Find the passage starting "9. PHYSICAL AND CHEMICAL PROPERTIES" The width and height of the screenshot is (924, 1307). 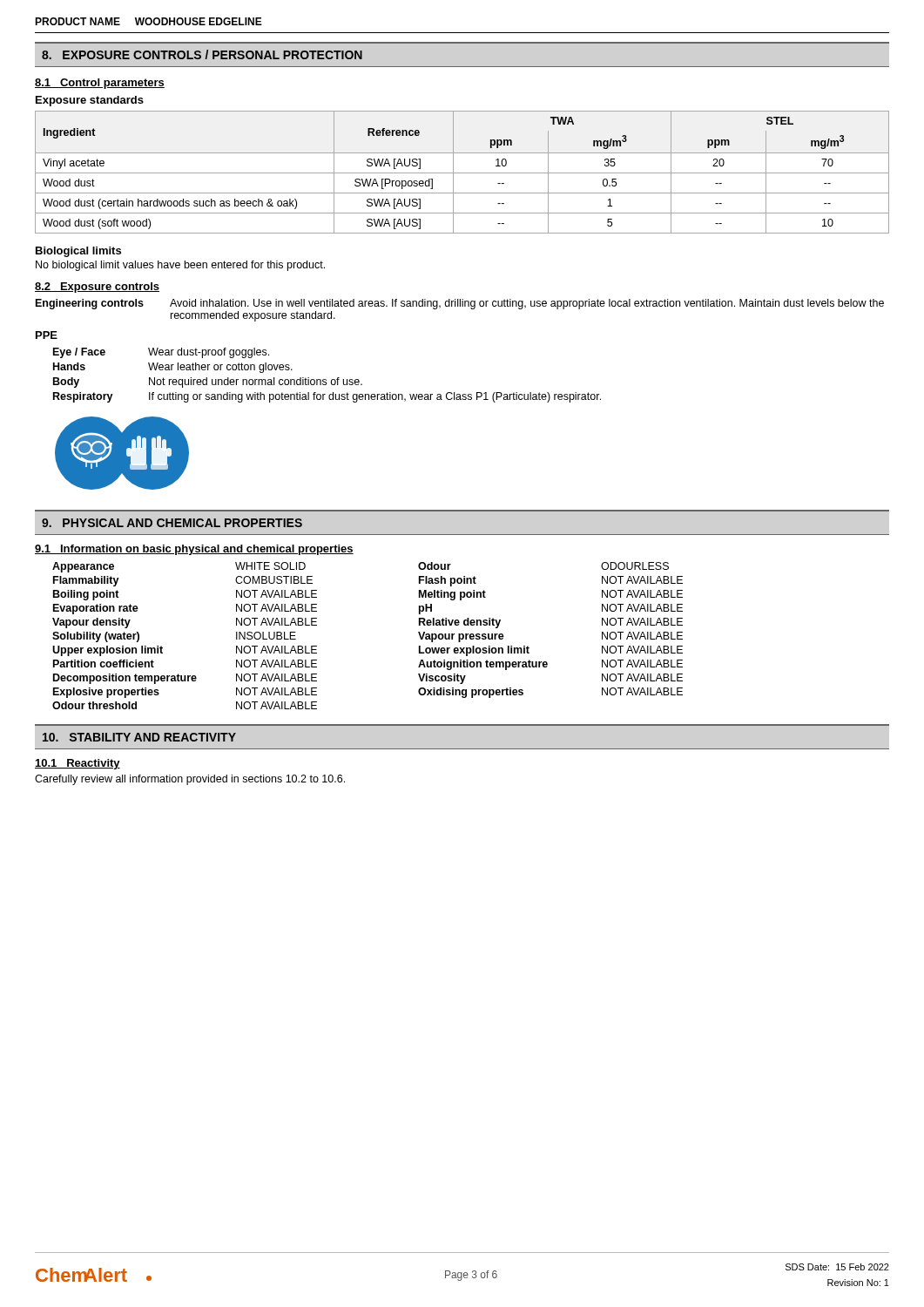click(x=172, y=523)
